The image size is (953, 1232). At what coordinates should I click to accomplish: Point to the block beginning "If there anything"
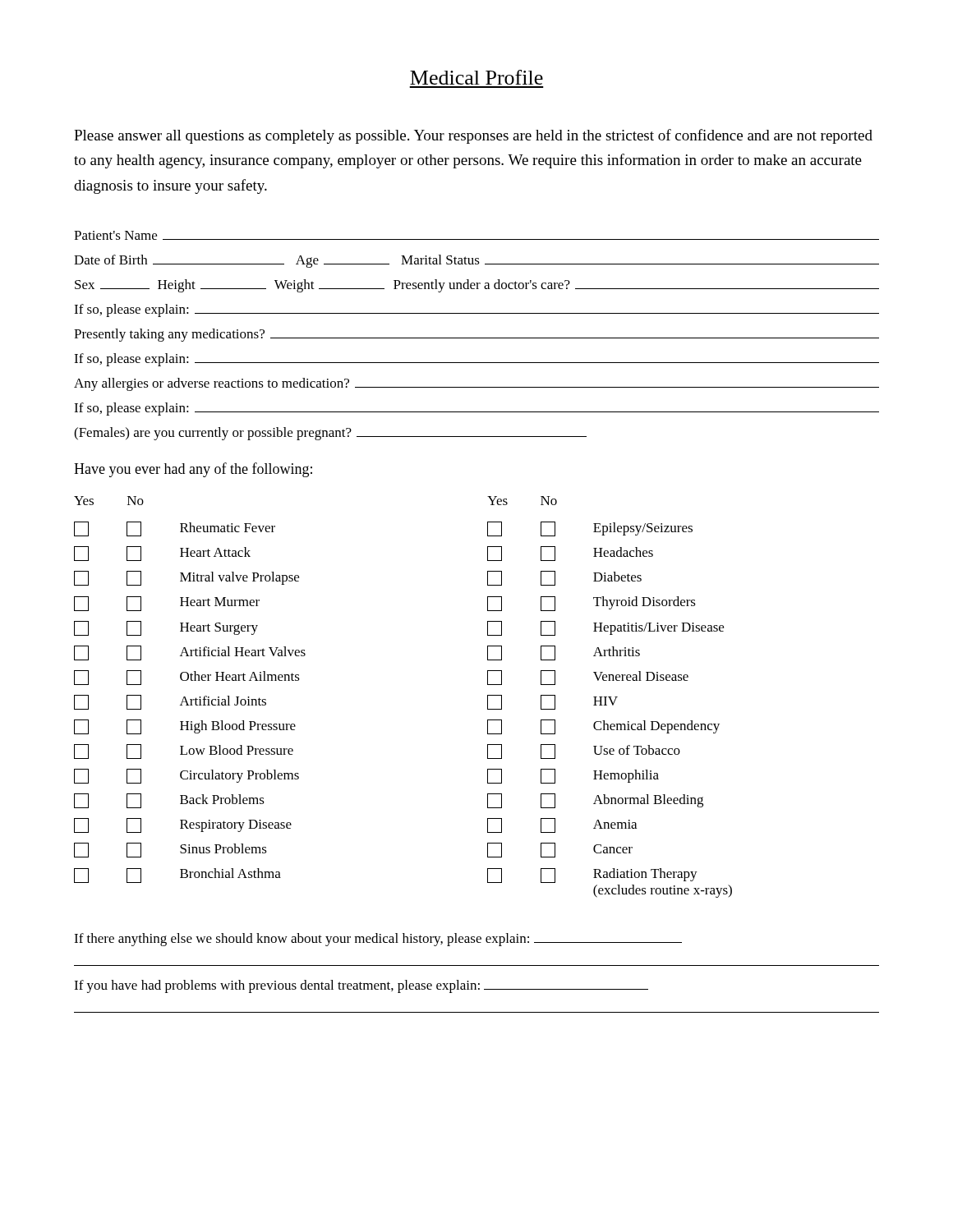[x=476, y=970]
